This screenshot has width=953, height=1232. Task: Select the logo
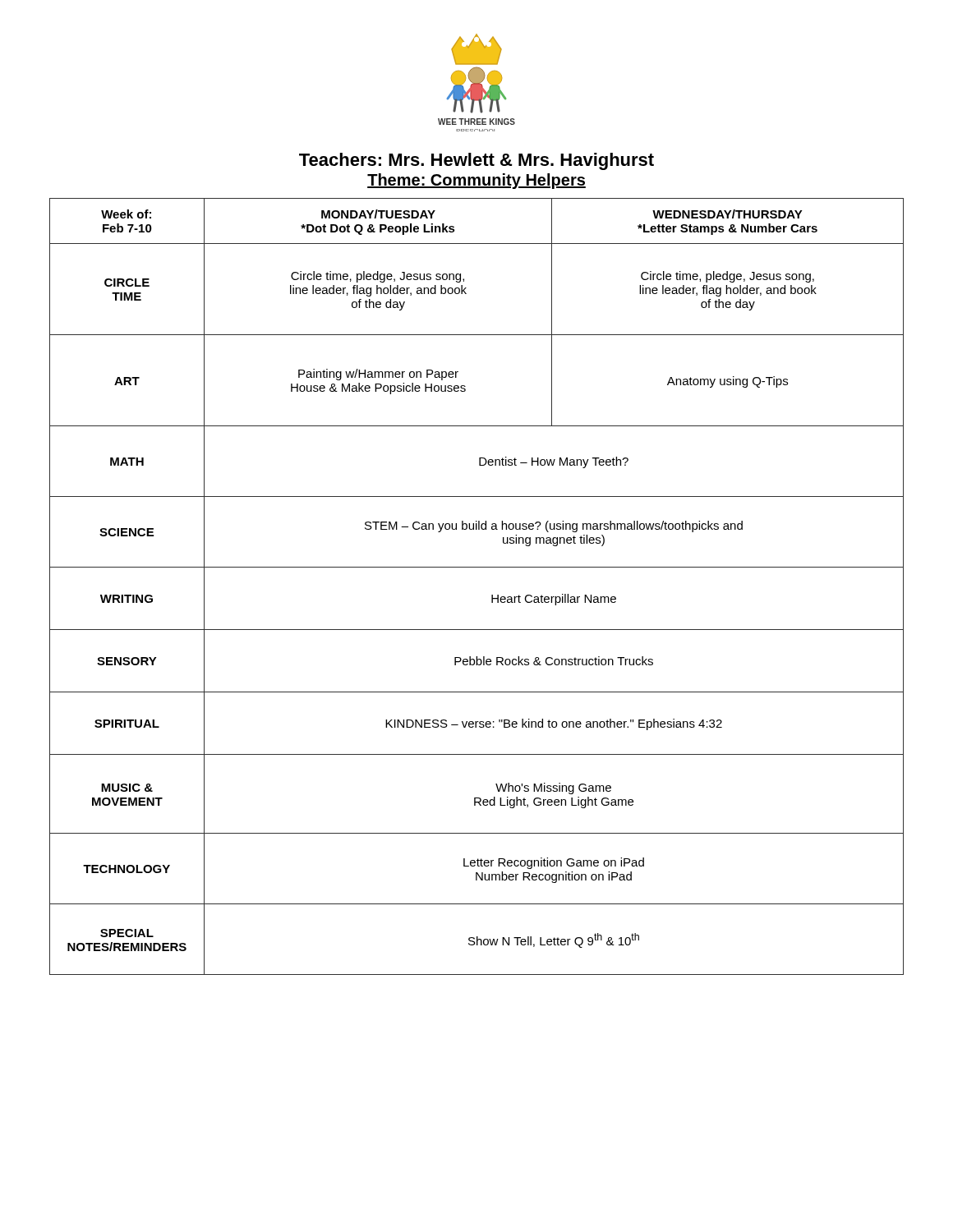[x=476, y=84]
